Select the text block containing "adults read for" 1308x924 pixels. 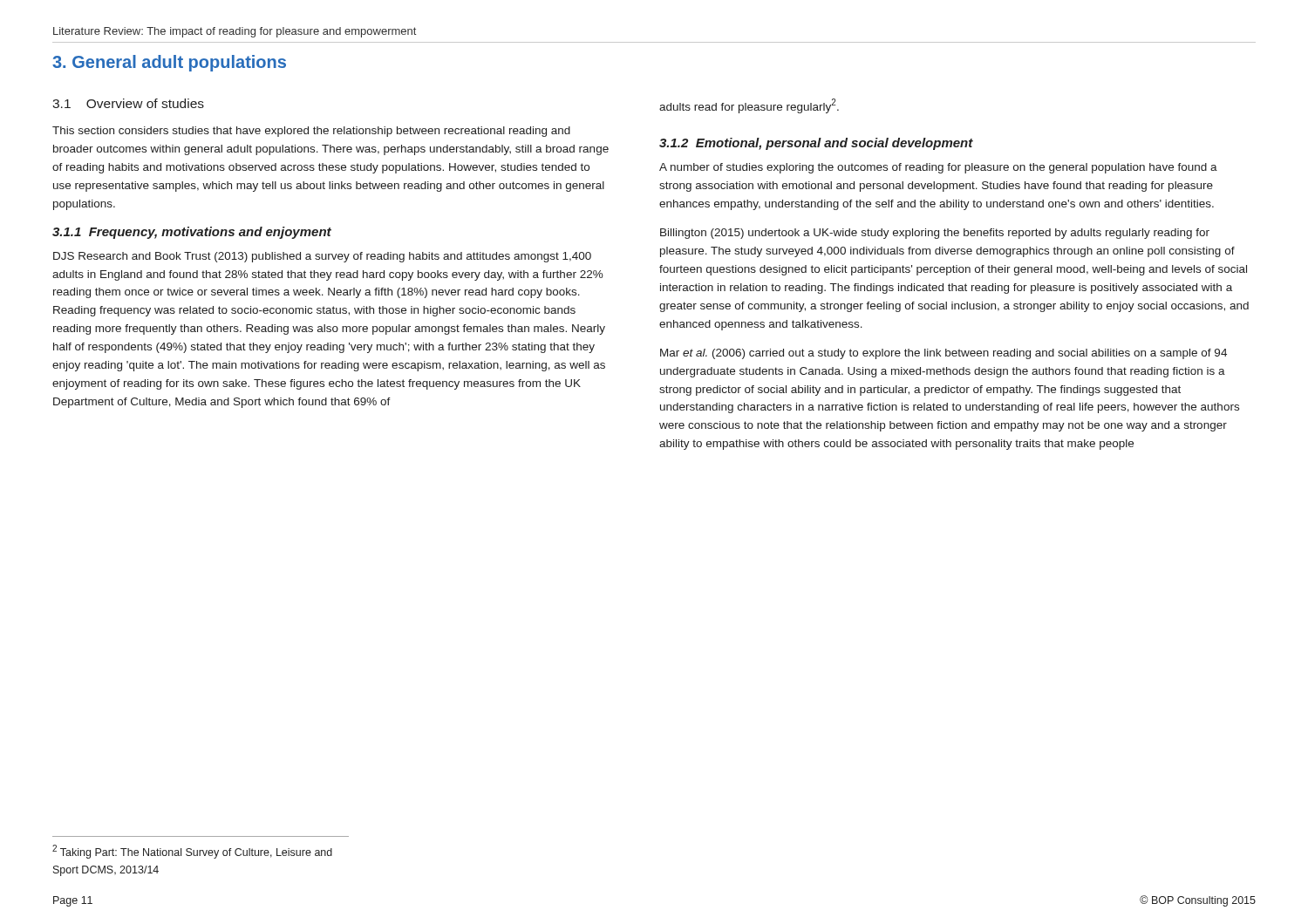tap(749, 106)
